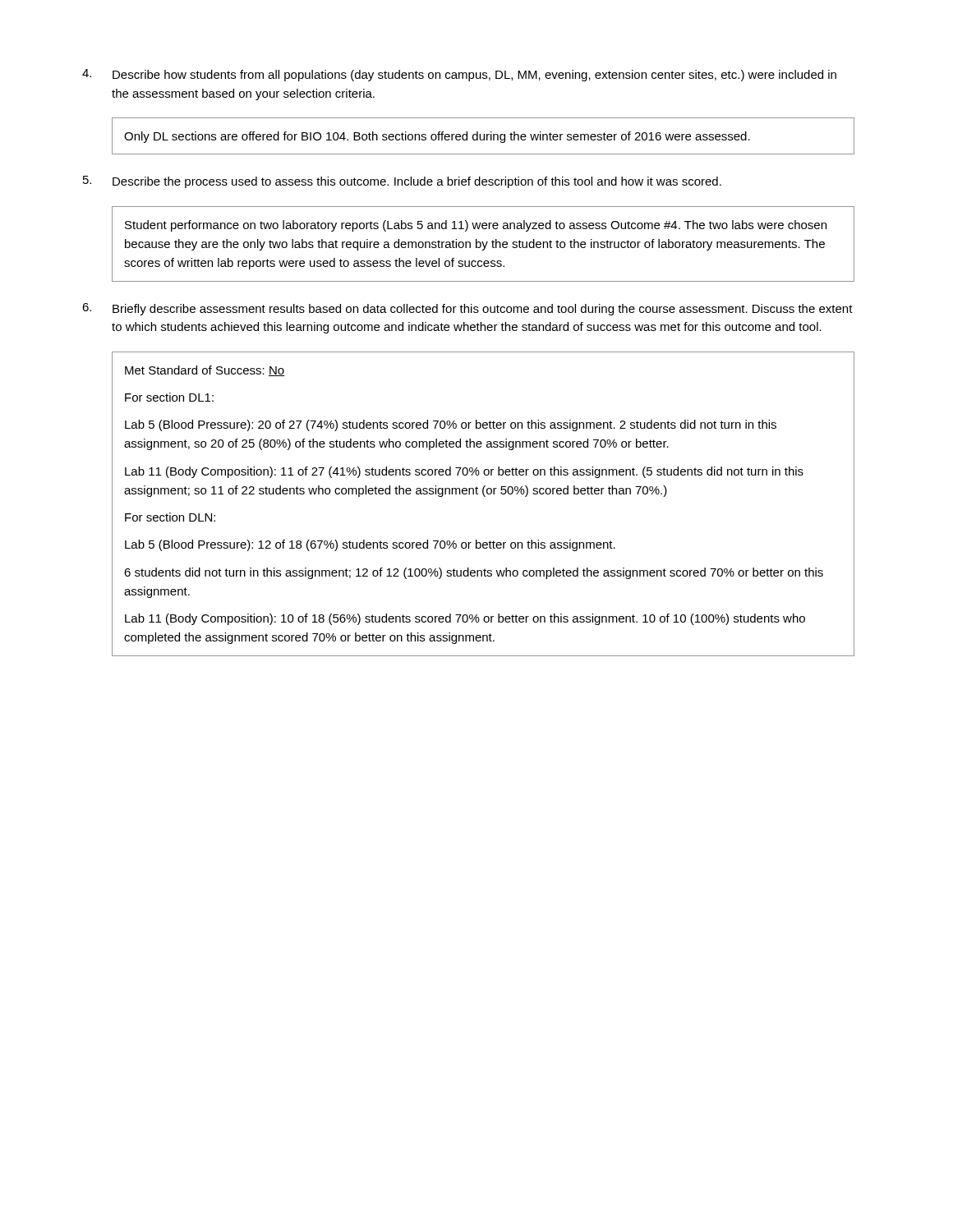This screenshot has width=953, height=1232.
Task: Click on the text block starting "6. Briefly describe assessment results based on"
Action: (468, 318)
